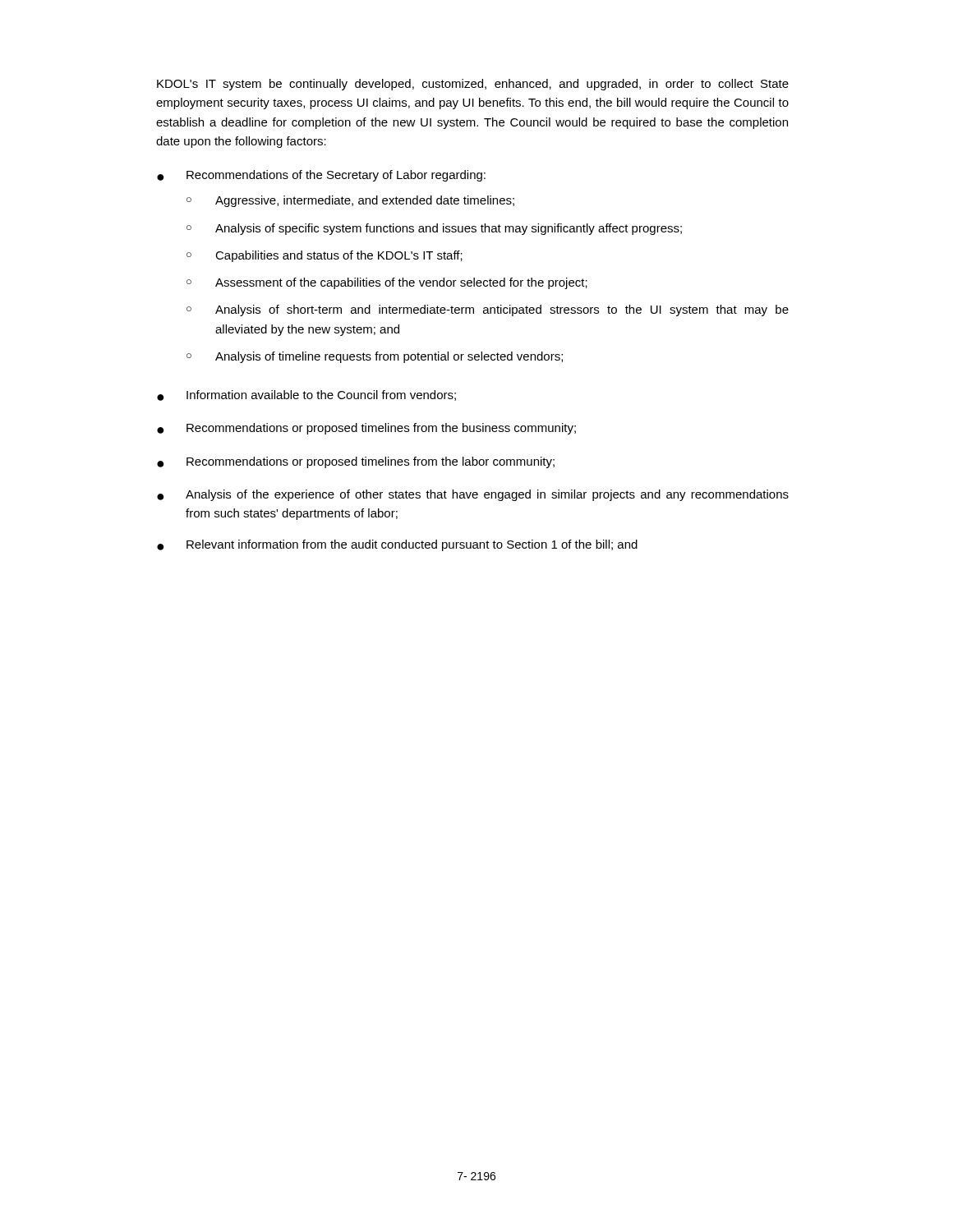Screen dimensions: 1232x953
Task: Locate the block of text that opens with "KDOL's IT system be continually developed, customized,"
Action: pos(472,112)
